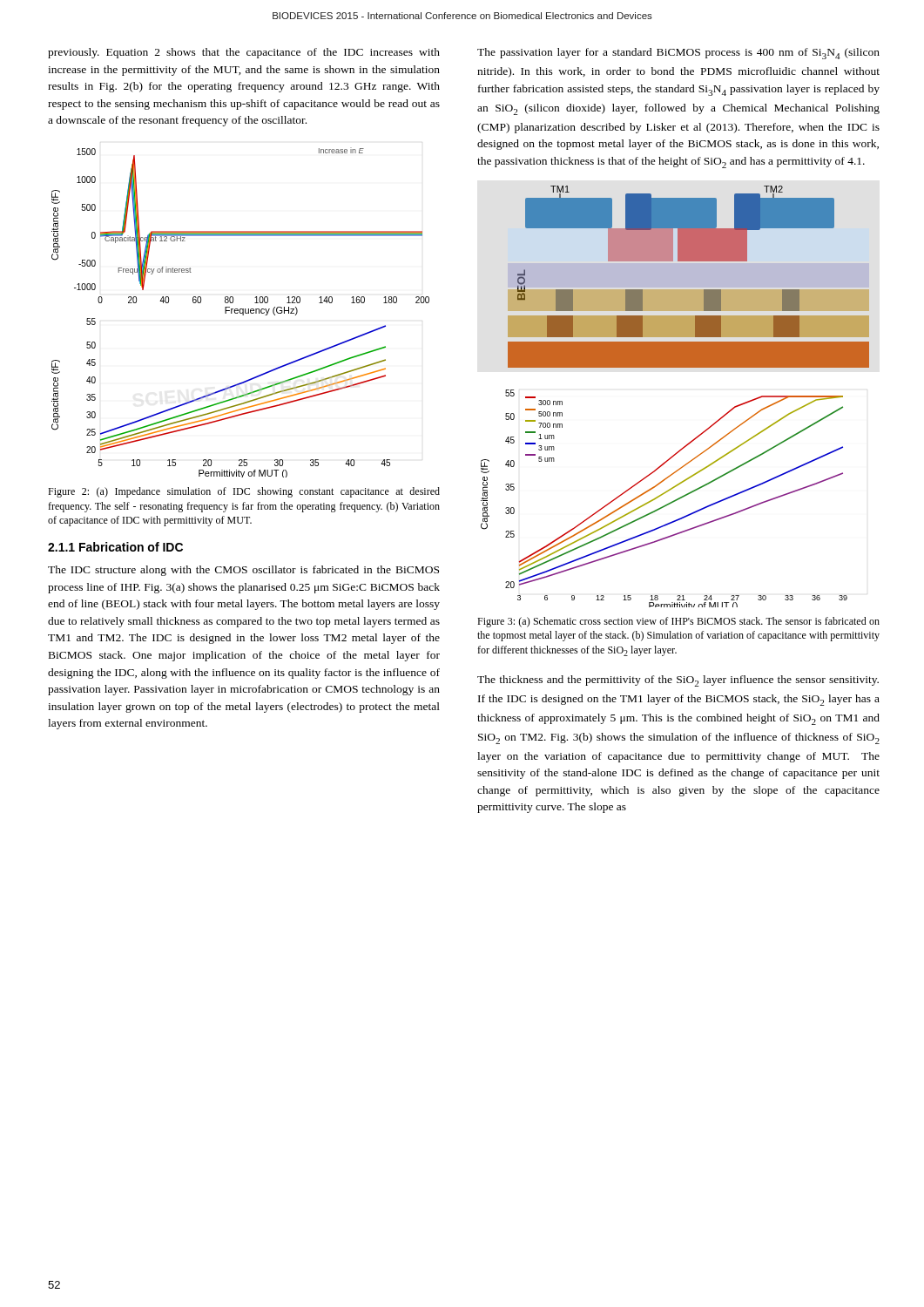
Task: Find the schematic
Action: coord(678,394)
